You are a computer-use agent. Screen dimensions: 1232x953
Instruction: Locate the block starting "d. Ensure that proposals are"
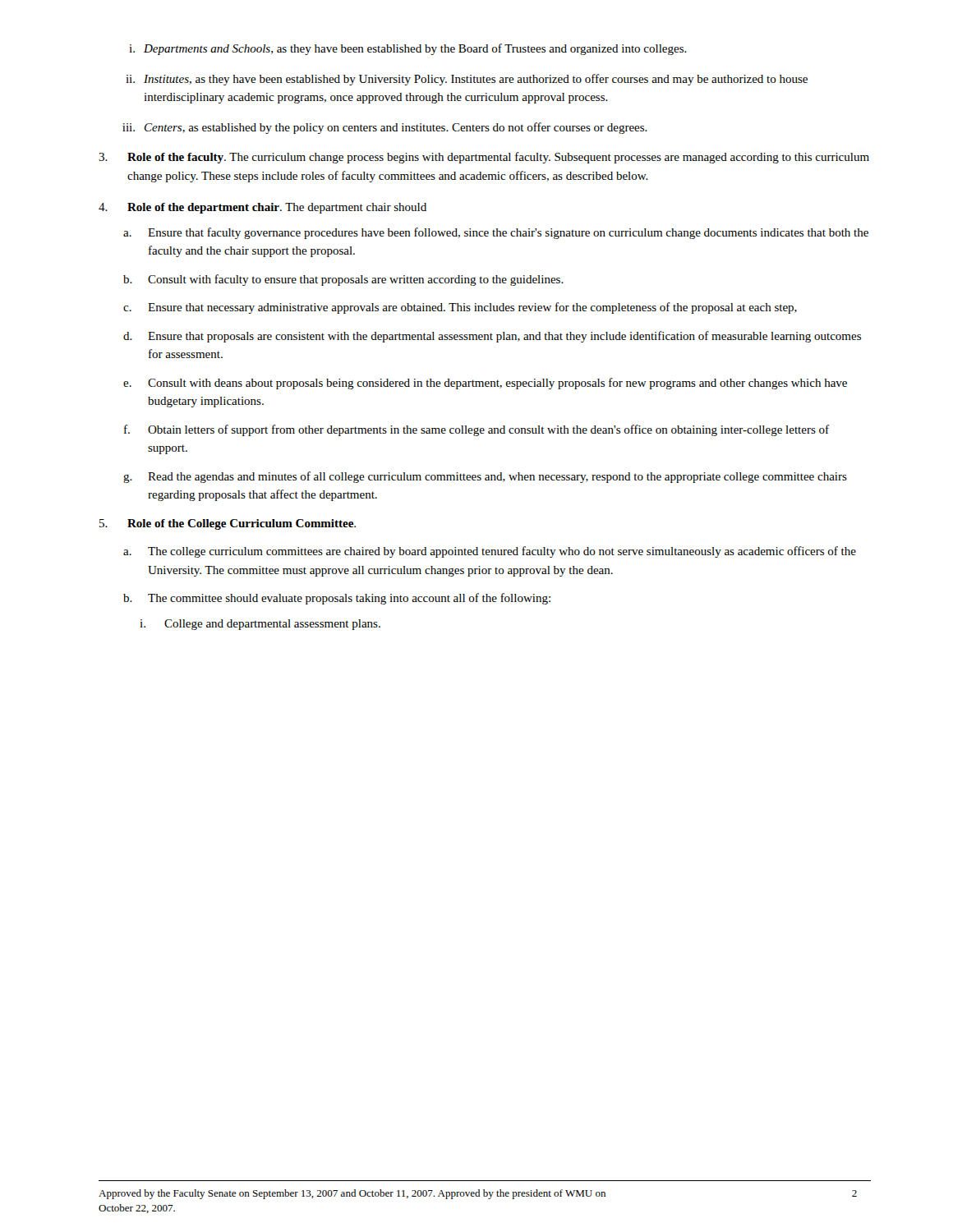[x=497, y=345]
